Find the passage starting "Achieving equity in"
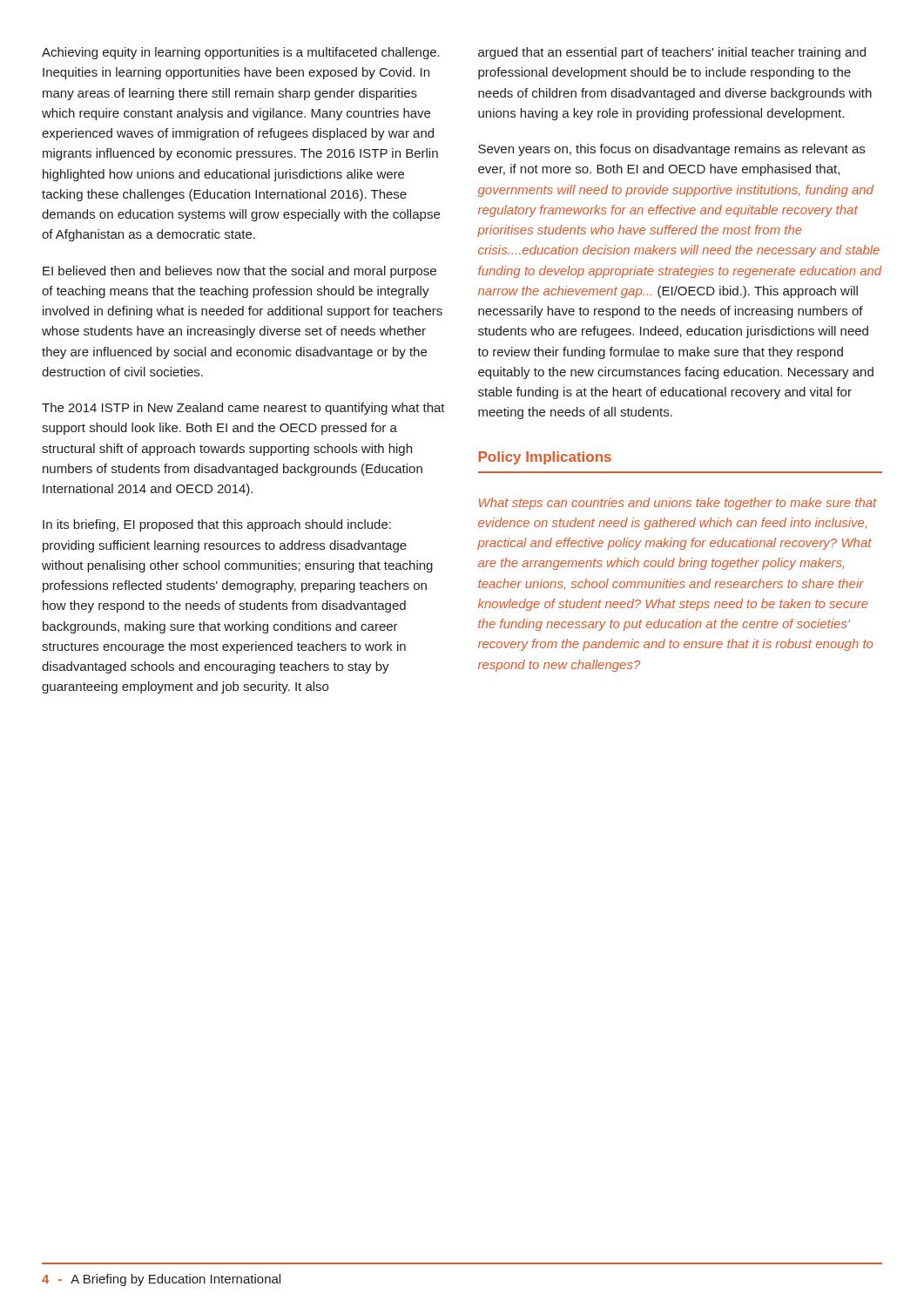Image resolution: width=924 pixels, height=1307 pixels. pyautogui.click(x=241, y=143)
